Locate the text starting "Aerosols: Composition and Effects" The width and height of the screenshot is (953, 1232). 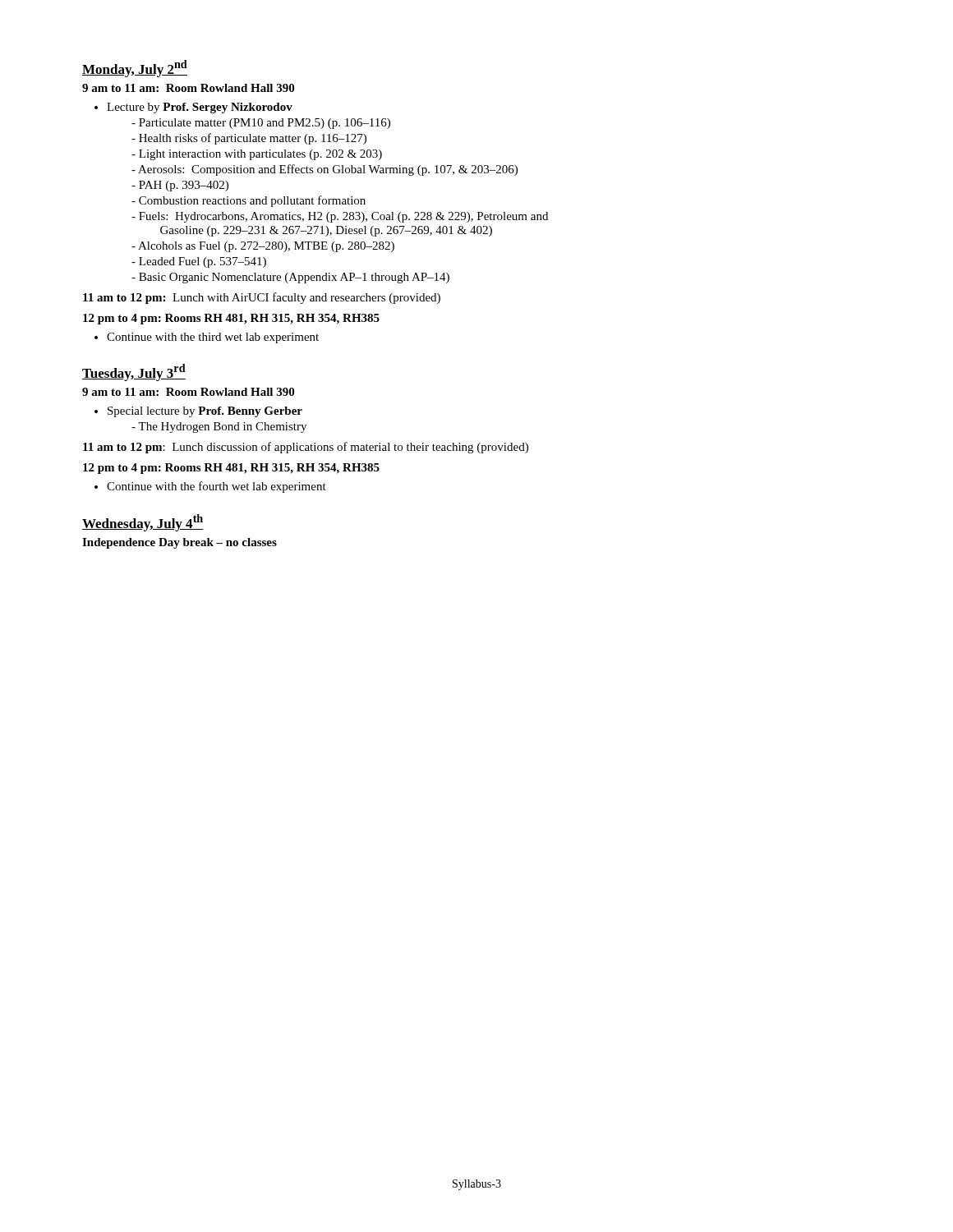328,169
